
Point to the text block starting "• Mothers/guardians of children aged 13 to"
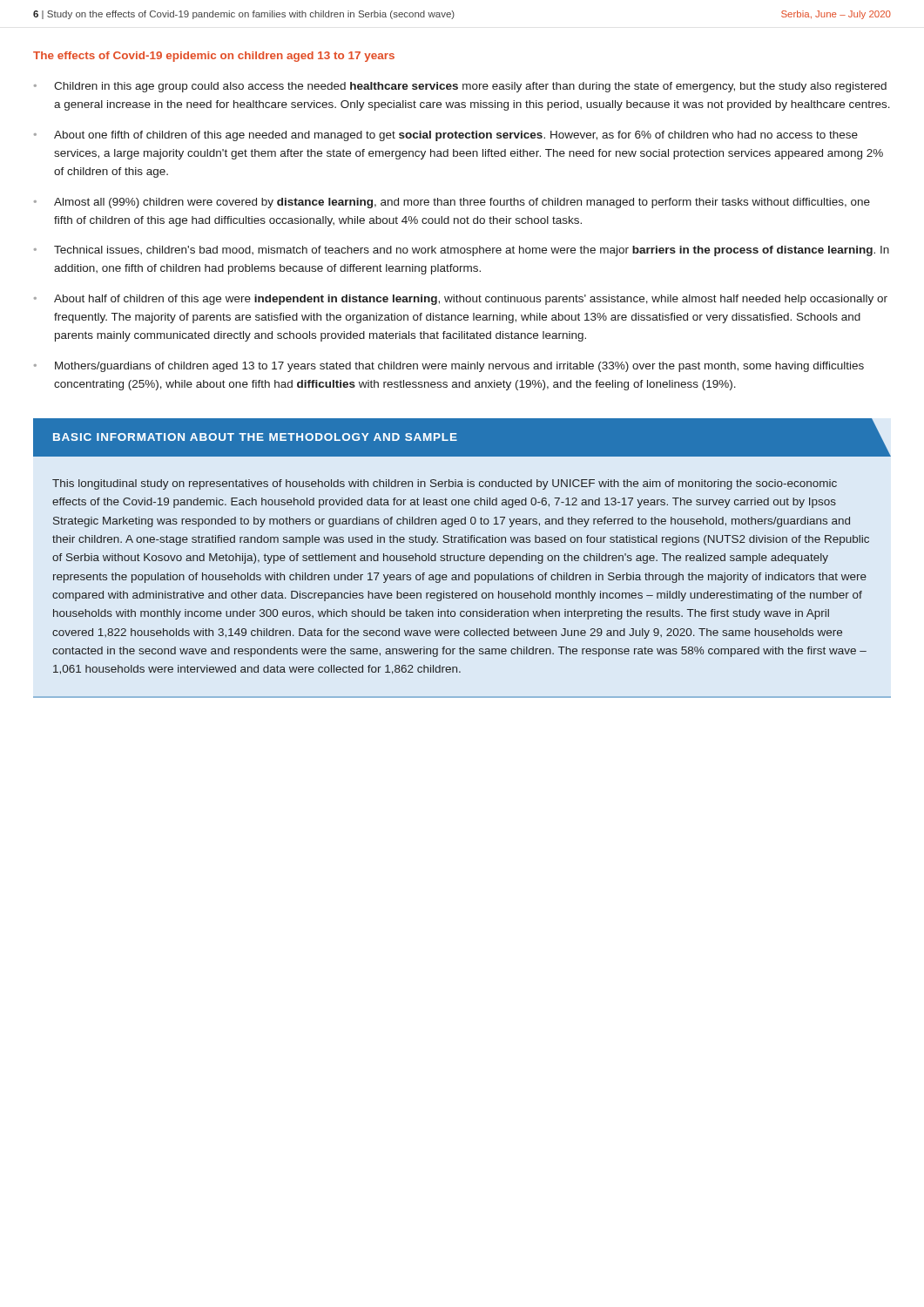click(x=462, y=376)
